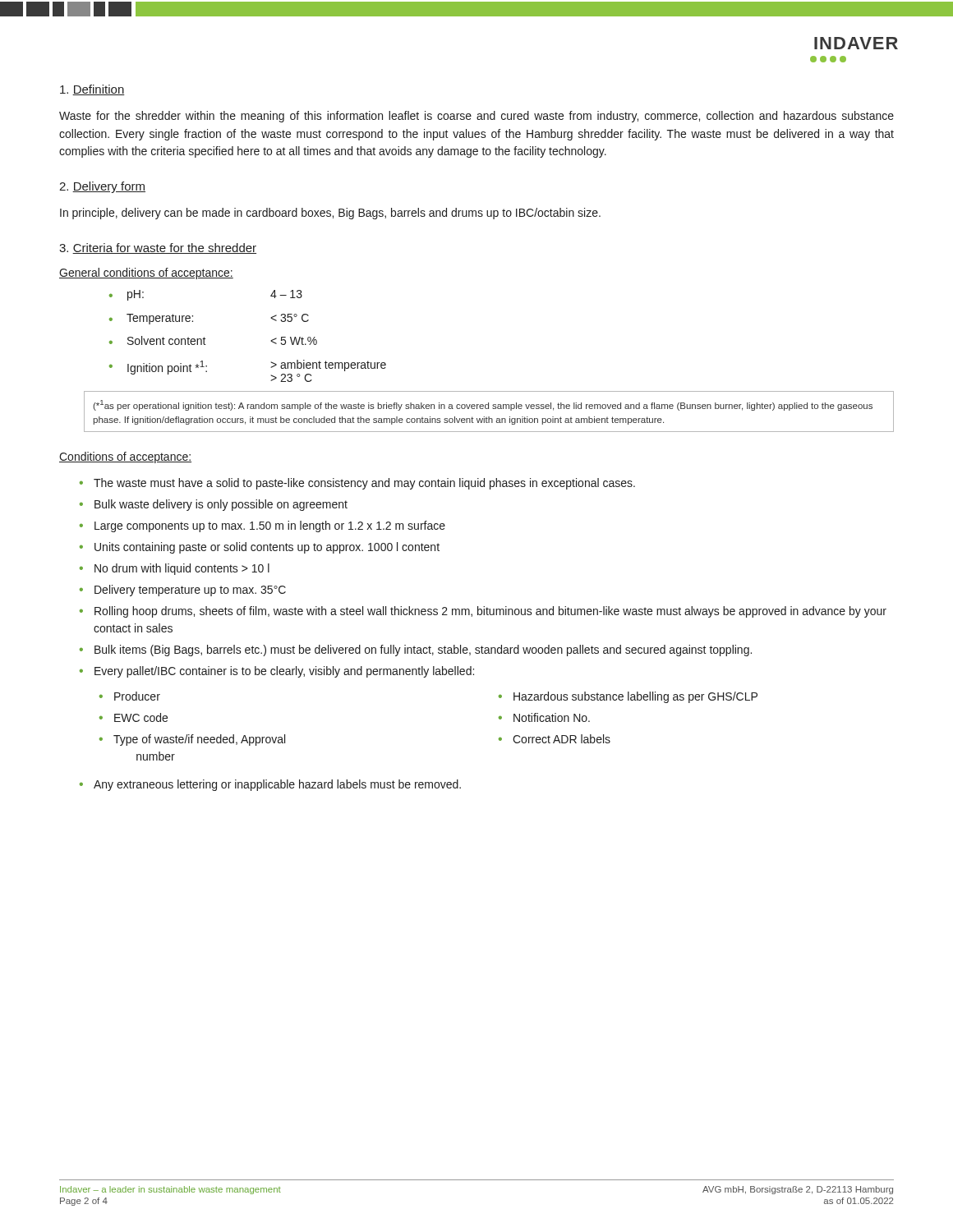Point to the block starting "Large components up to"
The height and width of the screenshot is (1232, 953).
pos(270,526)
